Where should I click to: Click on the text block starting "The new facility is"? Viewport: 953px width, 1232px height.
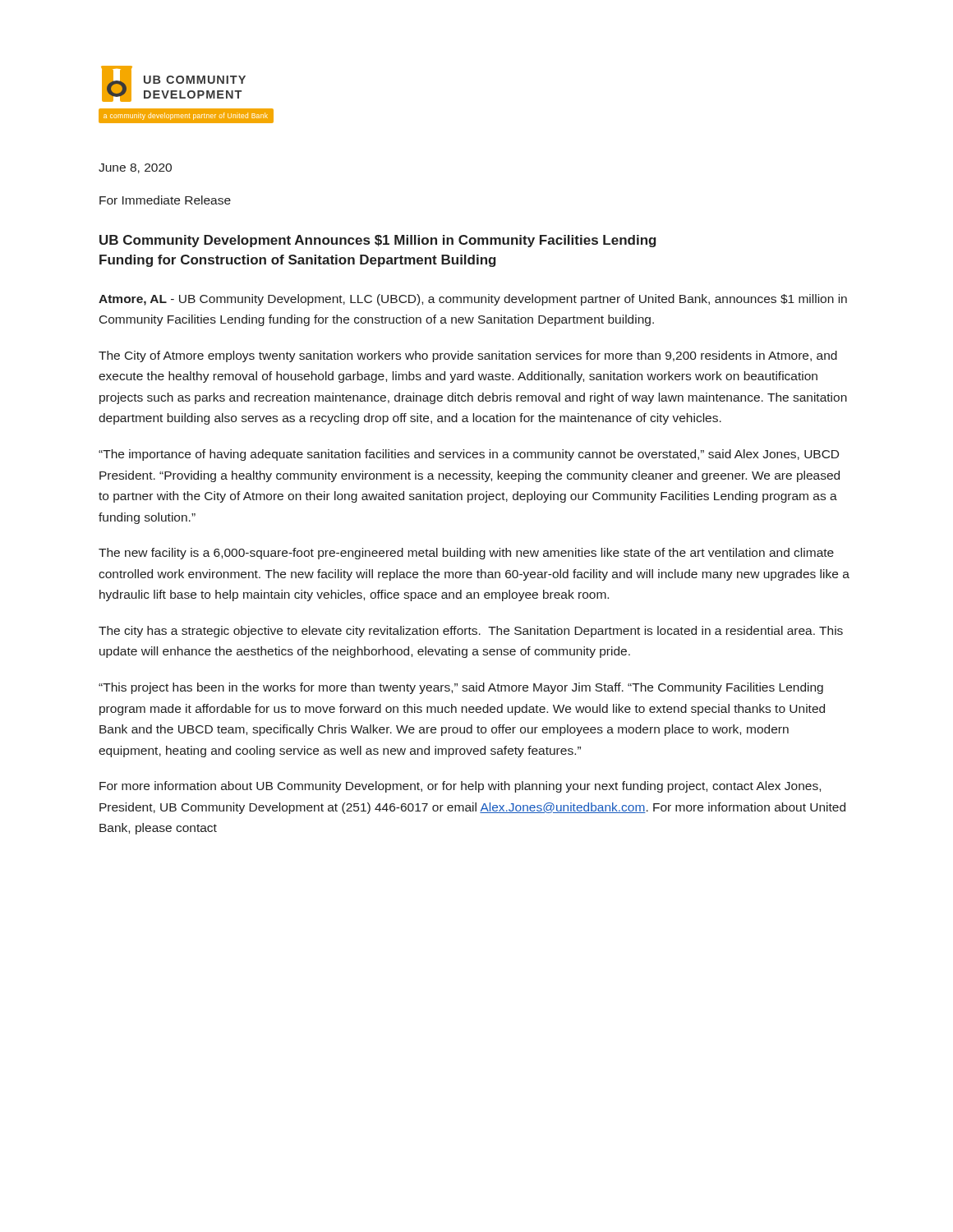[x=474, y=573]
